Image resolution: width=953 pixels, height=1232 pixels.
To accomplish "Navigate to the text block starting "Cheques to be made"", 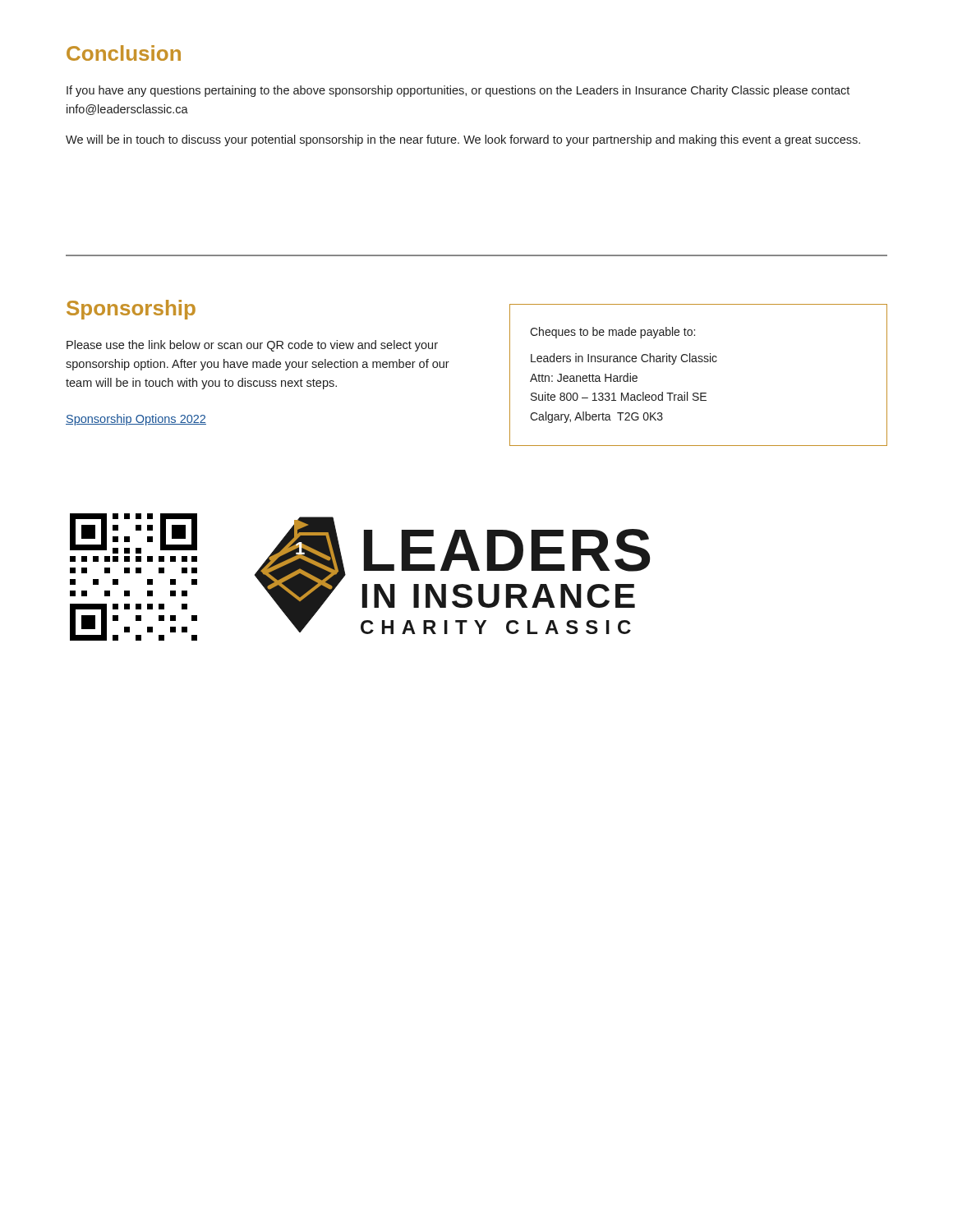I will 612,333.
